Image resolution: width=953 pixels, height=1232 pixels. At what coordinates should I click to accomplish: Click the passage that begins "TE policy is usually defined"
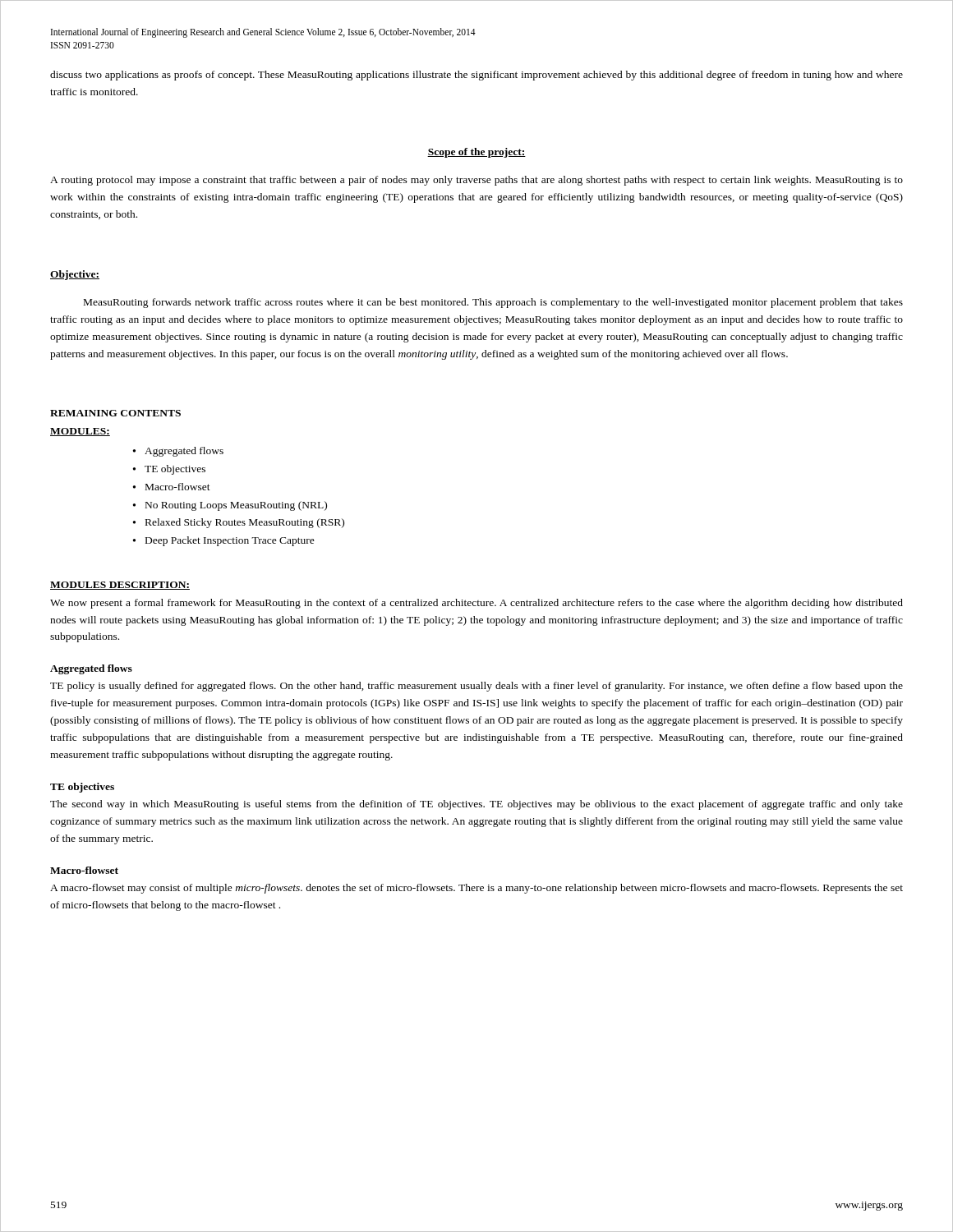pyautogui.click(x=476, y=720)
